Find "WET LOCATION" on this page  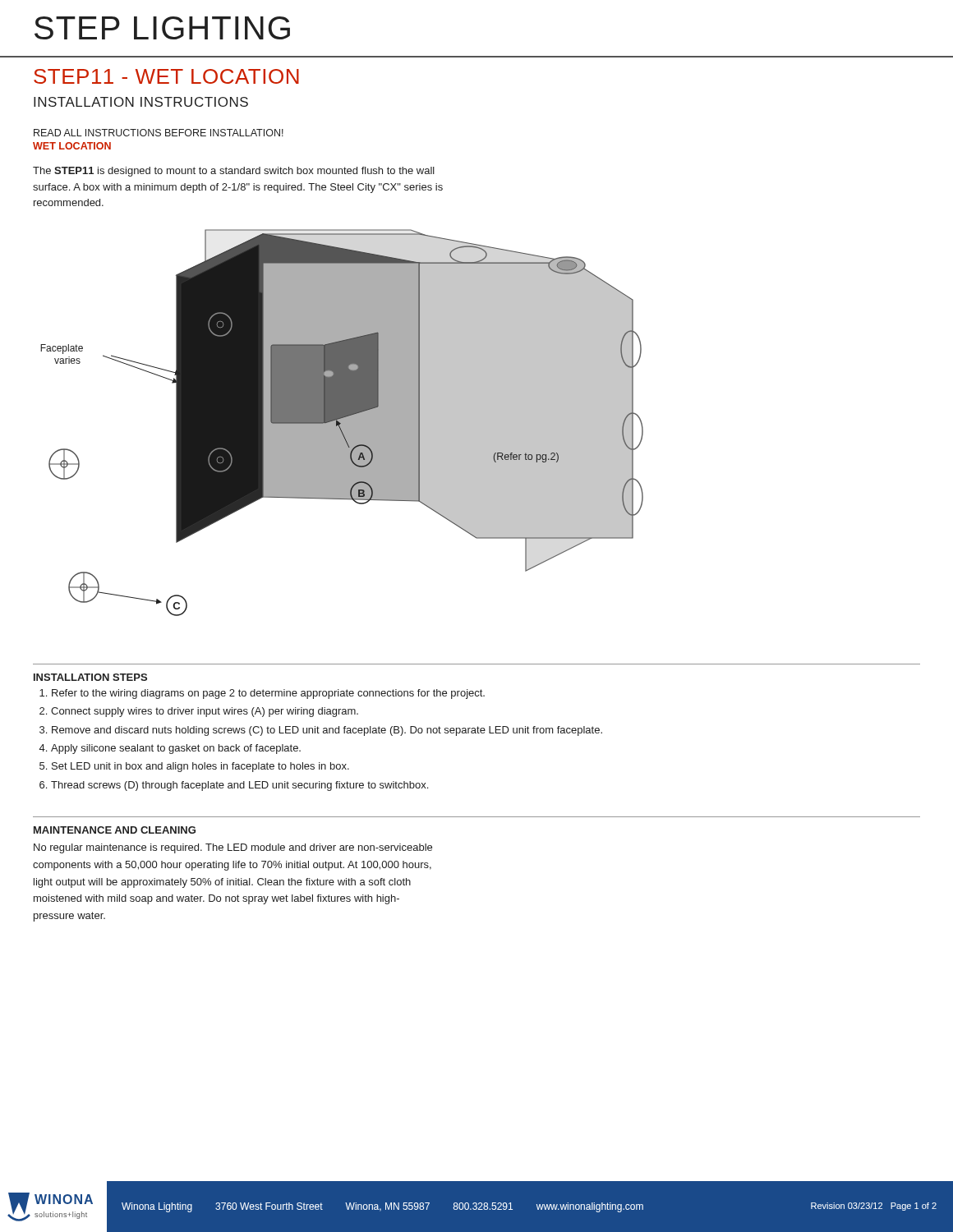72,146
